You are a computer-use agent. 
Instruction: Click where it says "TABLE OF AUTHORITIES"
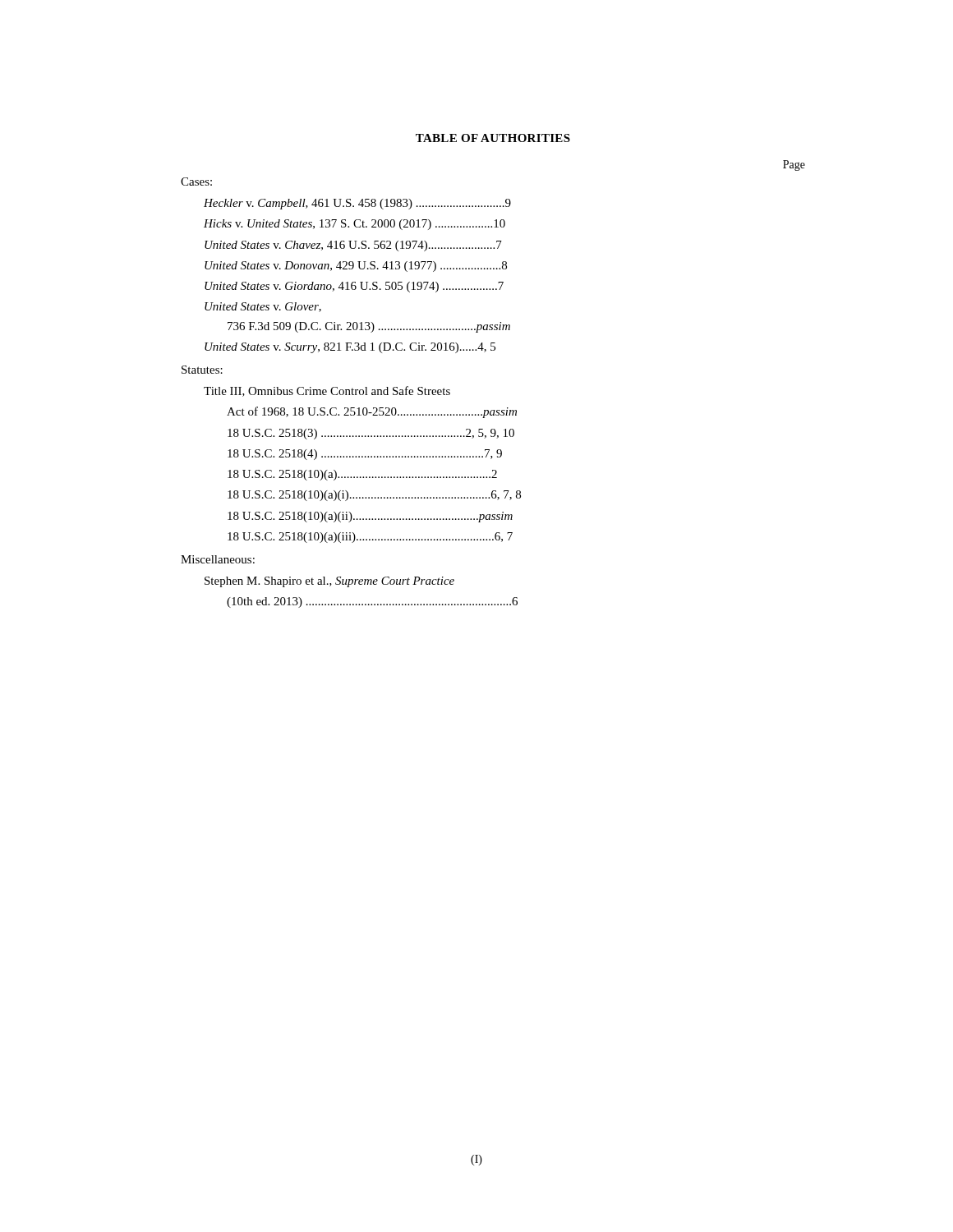(493, 138)
